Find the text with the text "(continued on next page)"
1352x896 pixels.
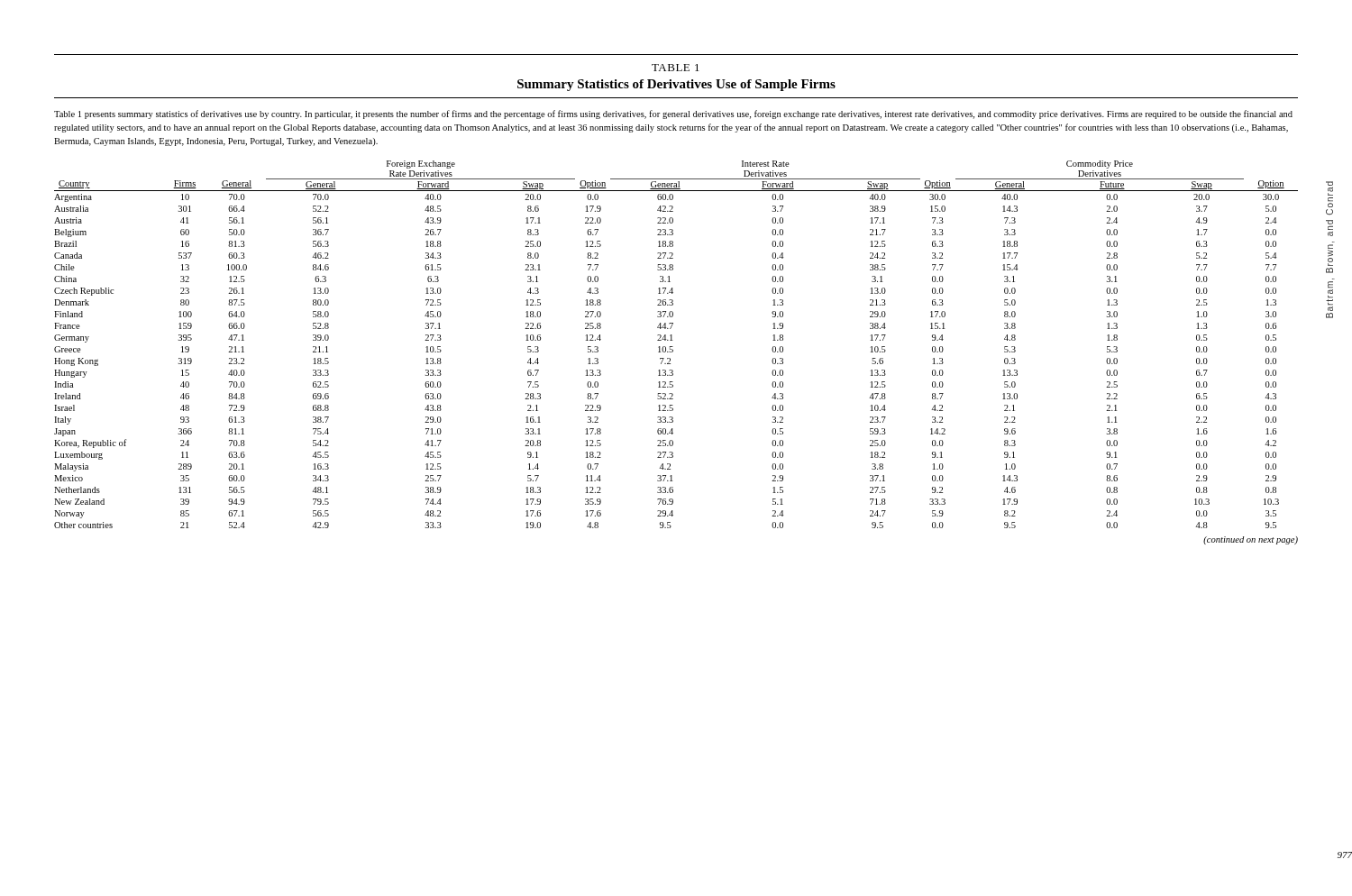coord(1251,539)
